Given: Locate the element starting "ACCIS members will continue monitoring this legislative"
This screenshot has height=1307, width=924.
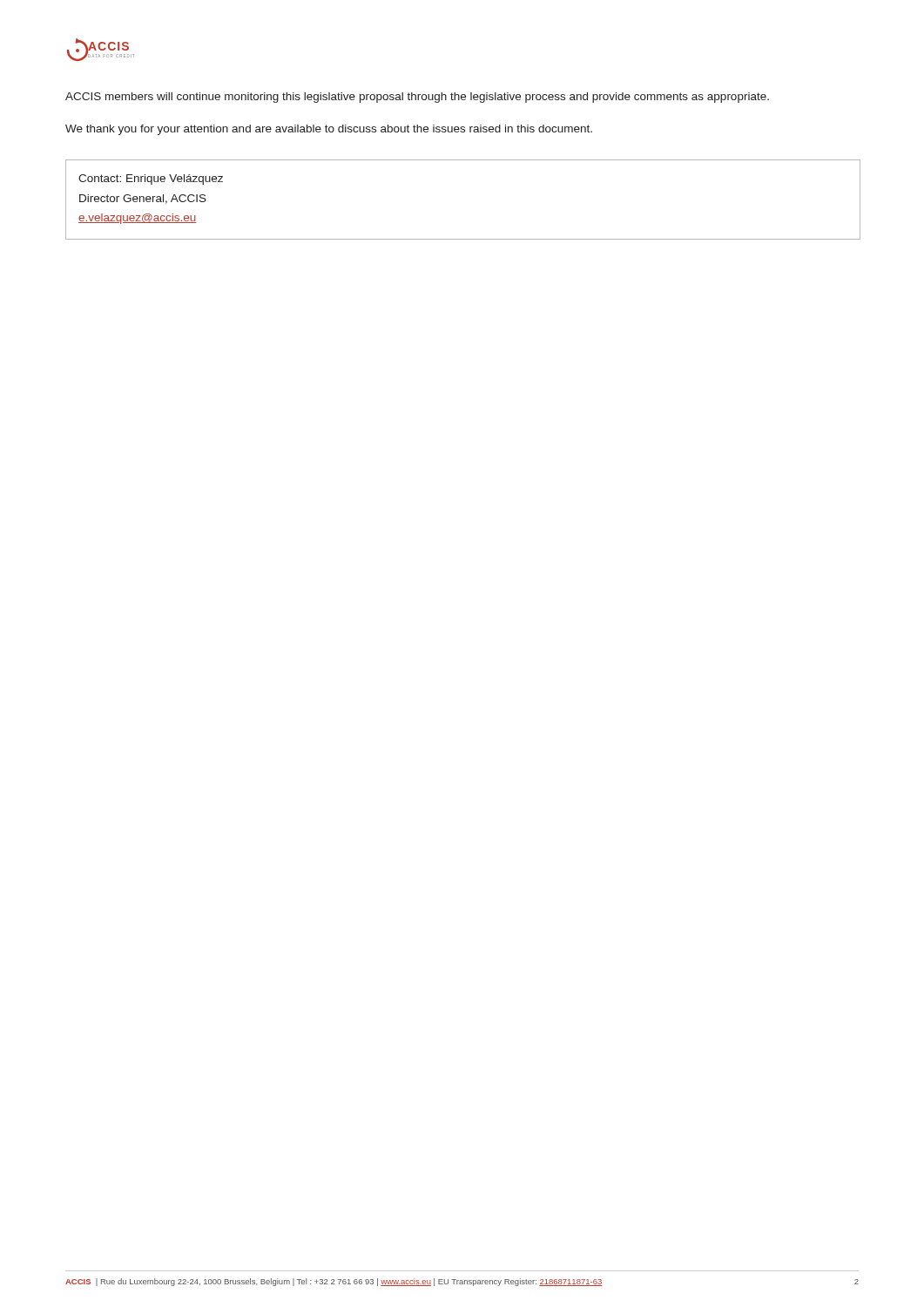Looking at the screenshot, I should [418, 96].
